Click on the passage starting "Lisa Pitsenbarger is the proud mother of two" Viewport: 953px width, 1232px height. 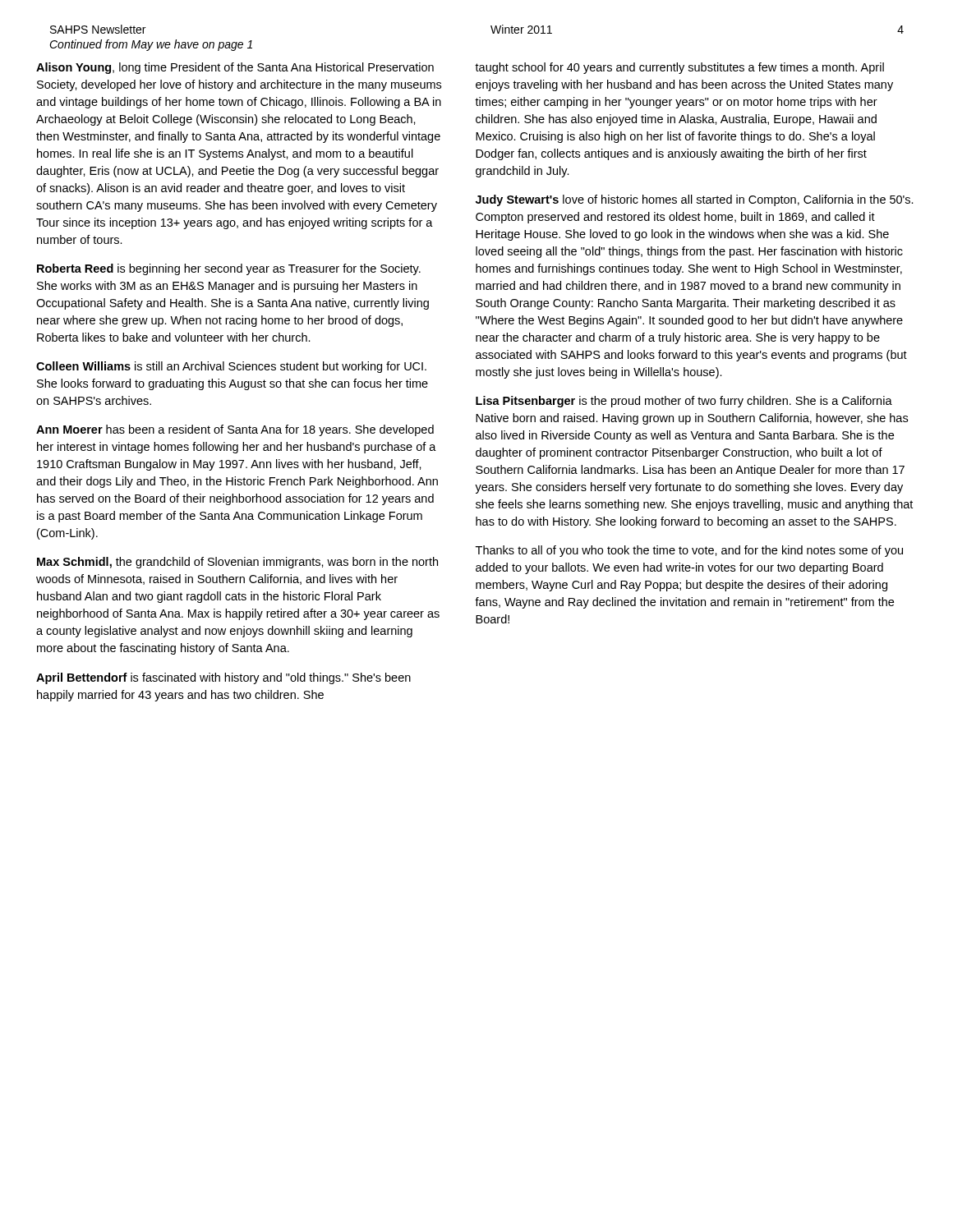pos(694,461)
